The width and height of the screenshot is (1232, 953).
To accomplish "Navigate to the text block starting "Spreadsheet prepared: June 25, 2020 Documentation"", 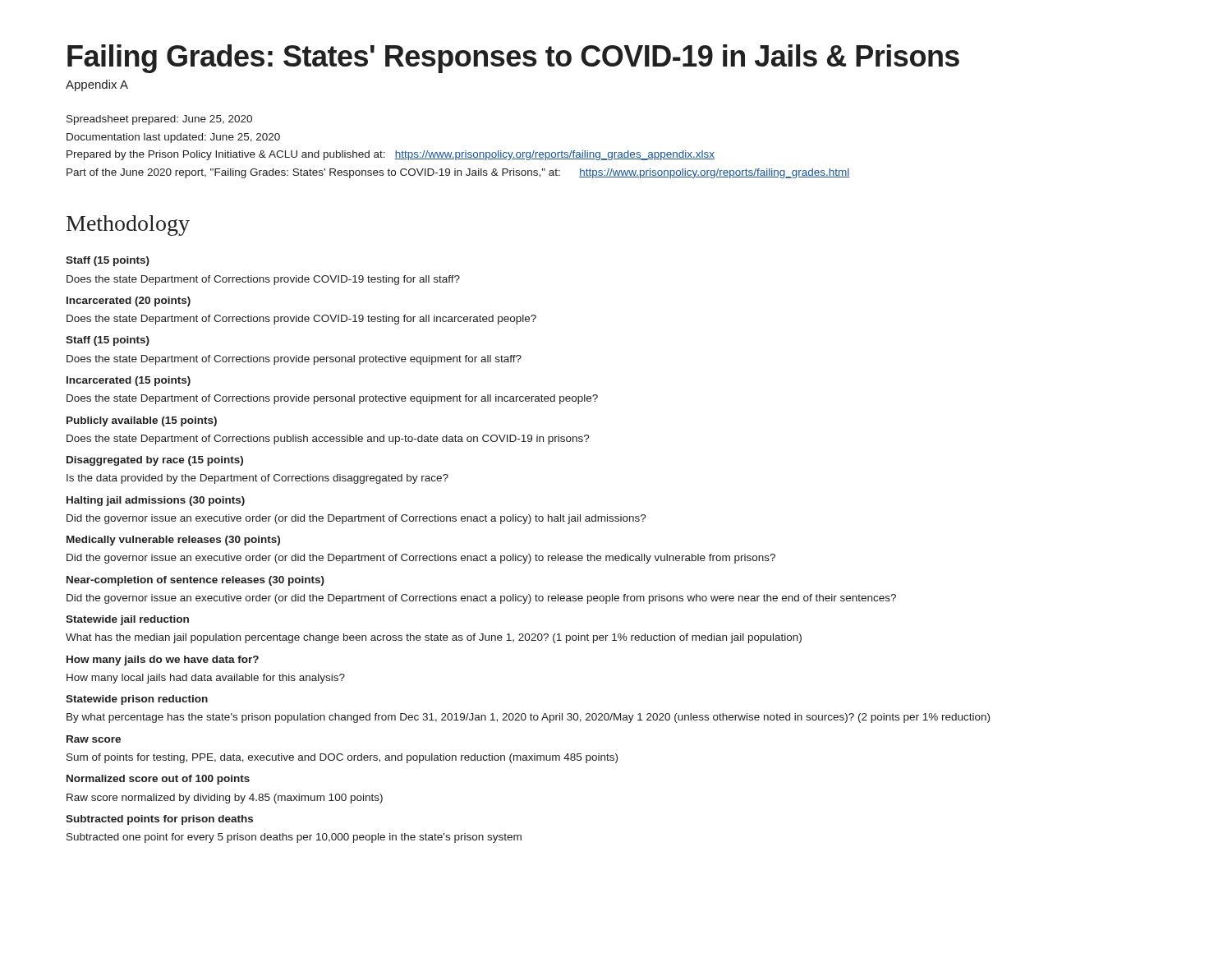I will 458,145.
